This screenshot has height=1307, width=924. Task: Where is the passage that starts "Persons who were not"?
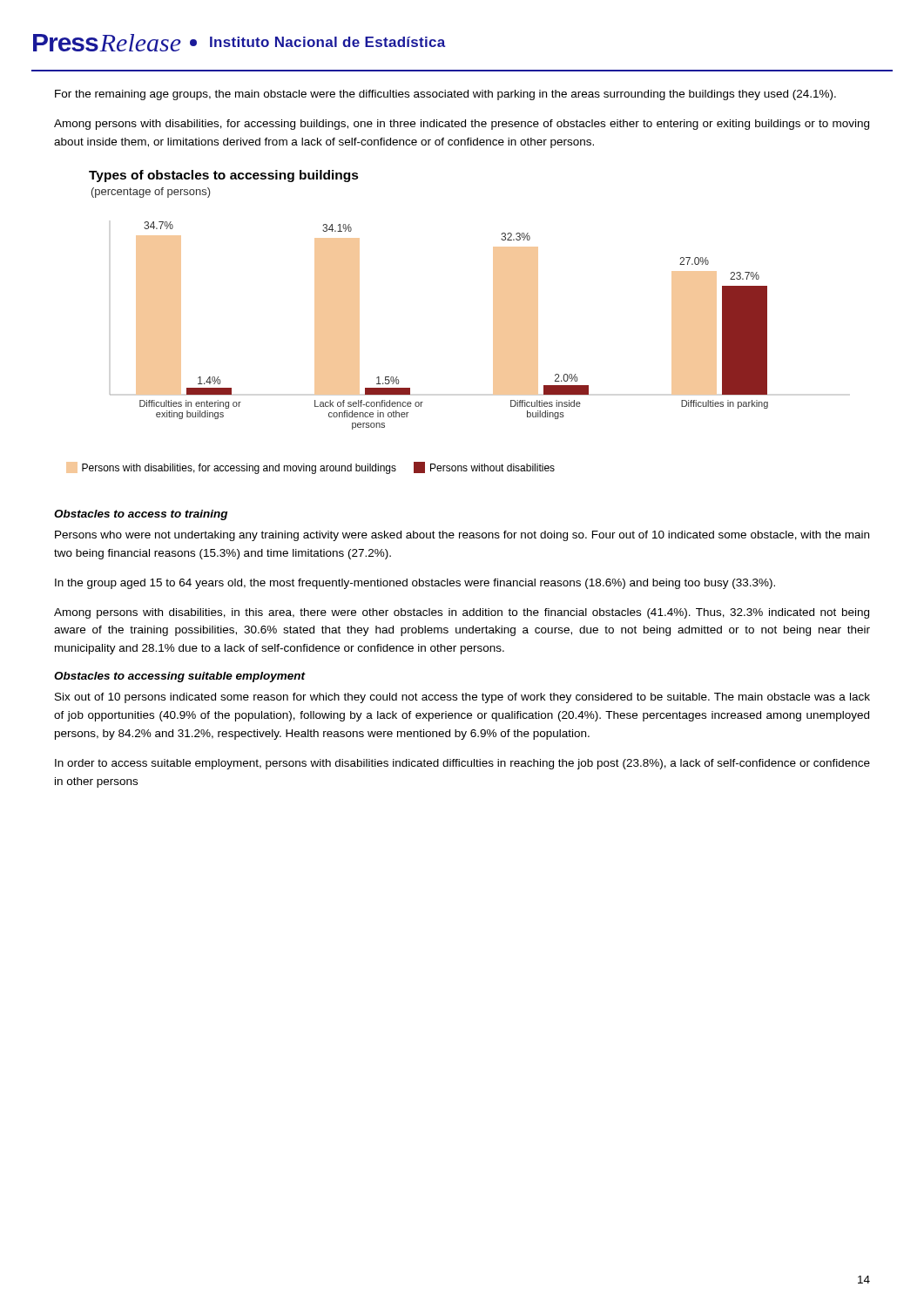(x=462, y=543)
